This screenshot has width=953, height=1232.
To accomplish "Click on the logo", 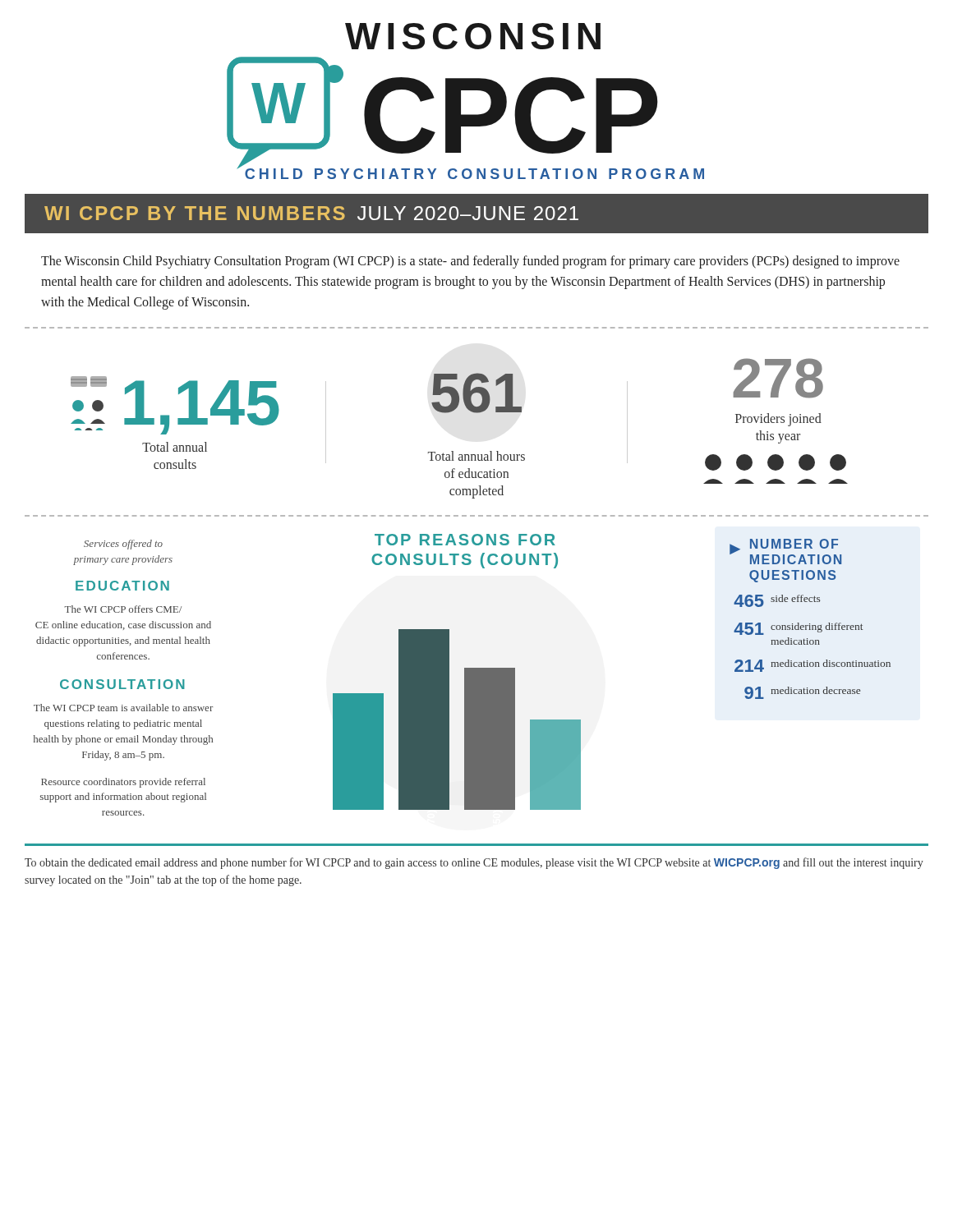I will tap(476, 97).
